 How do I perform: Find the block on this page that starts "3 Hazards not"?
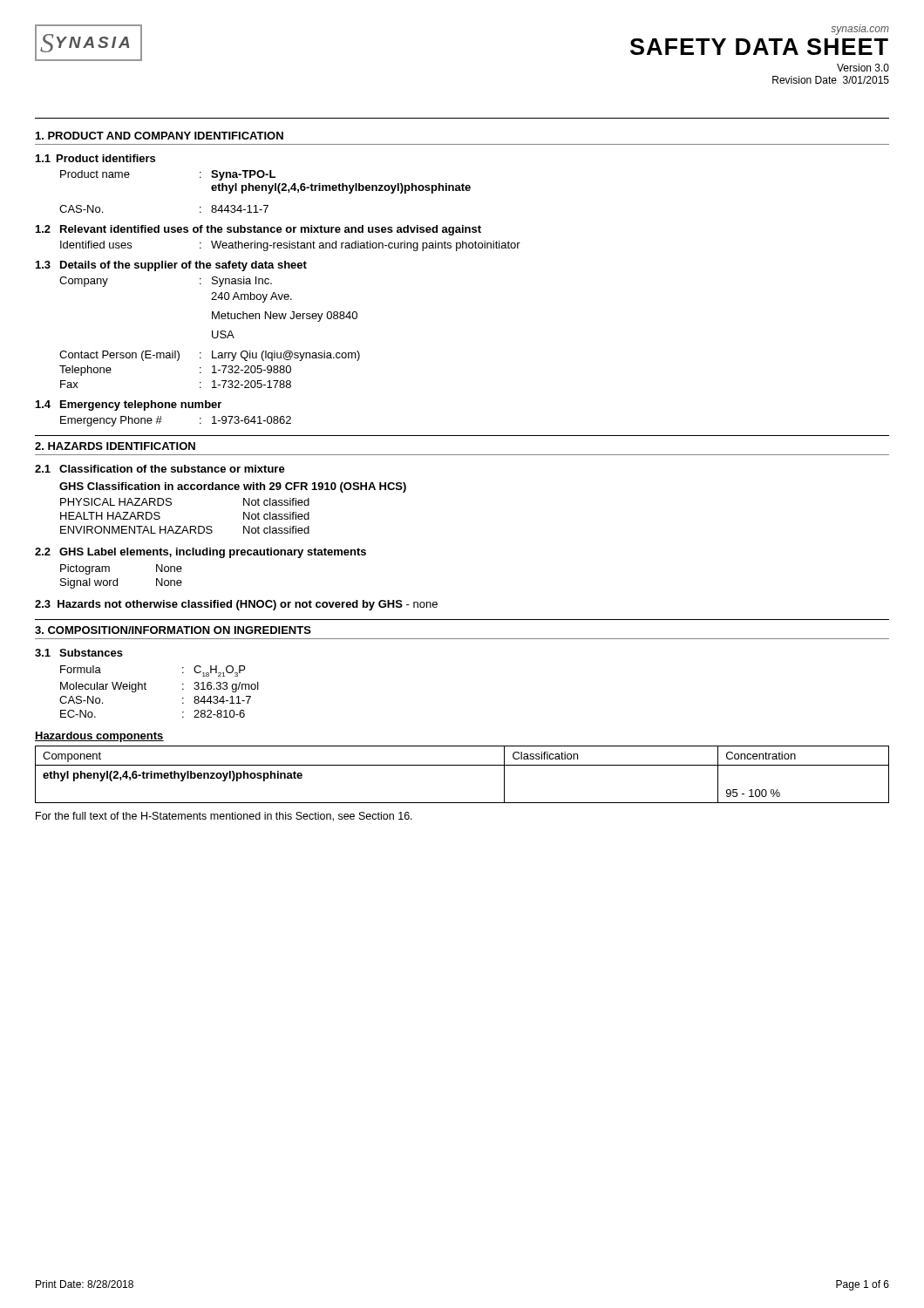[236, 604]
